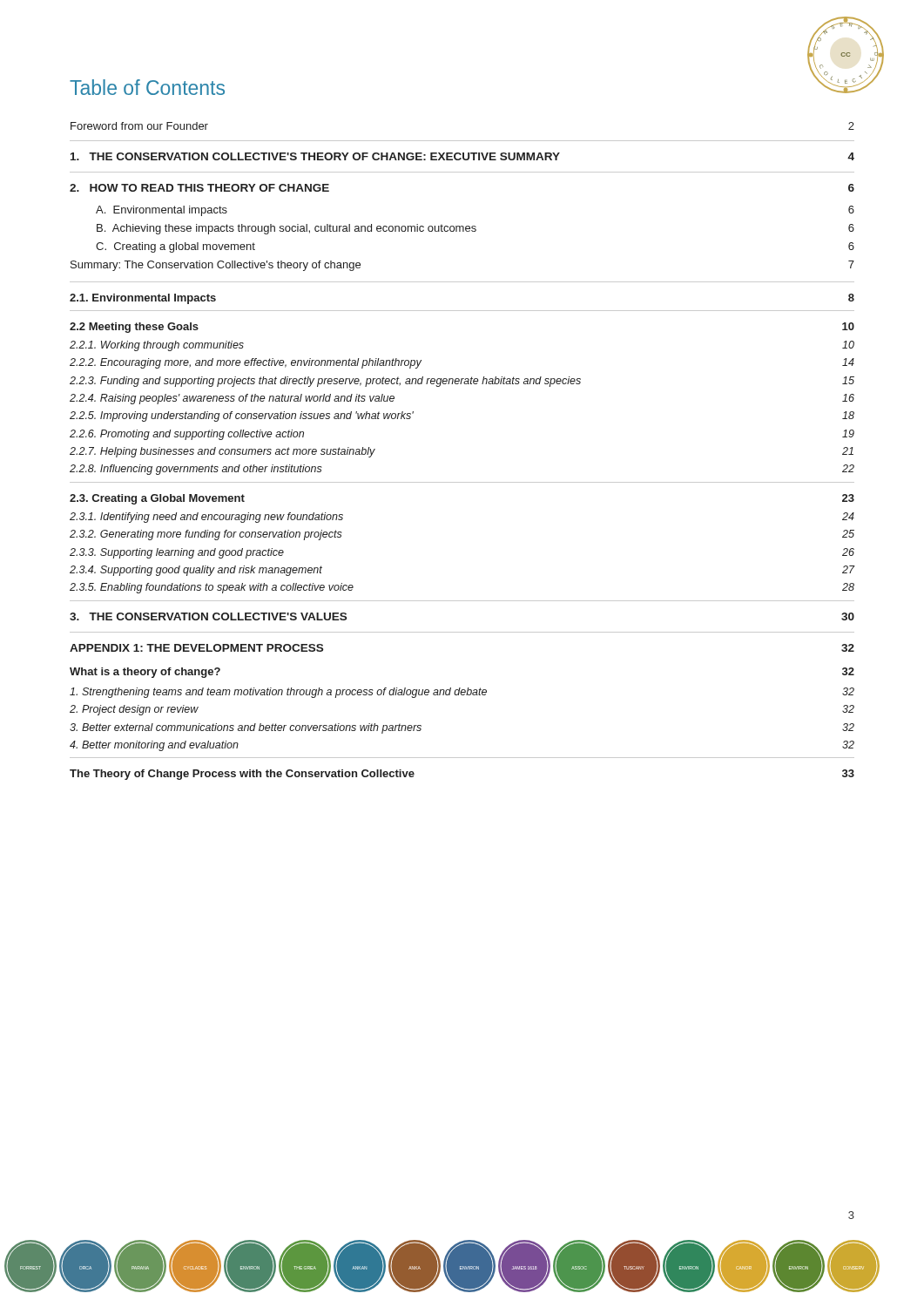This screenshot has width=924, height=1307.
Task: Locate the text block starting "2.2.3. Funding and supporting"
Action: [x=462, y=381]
